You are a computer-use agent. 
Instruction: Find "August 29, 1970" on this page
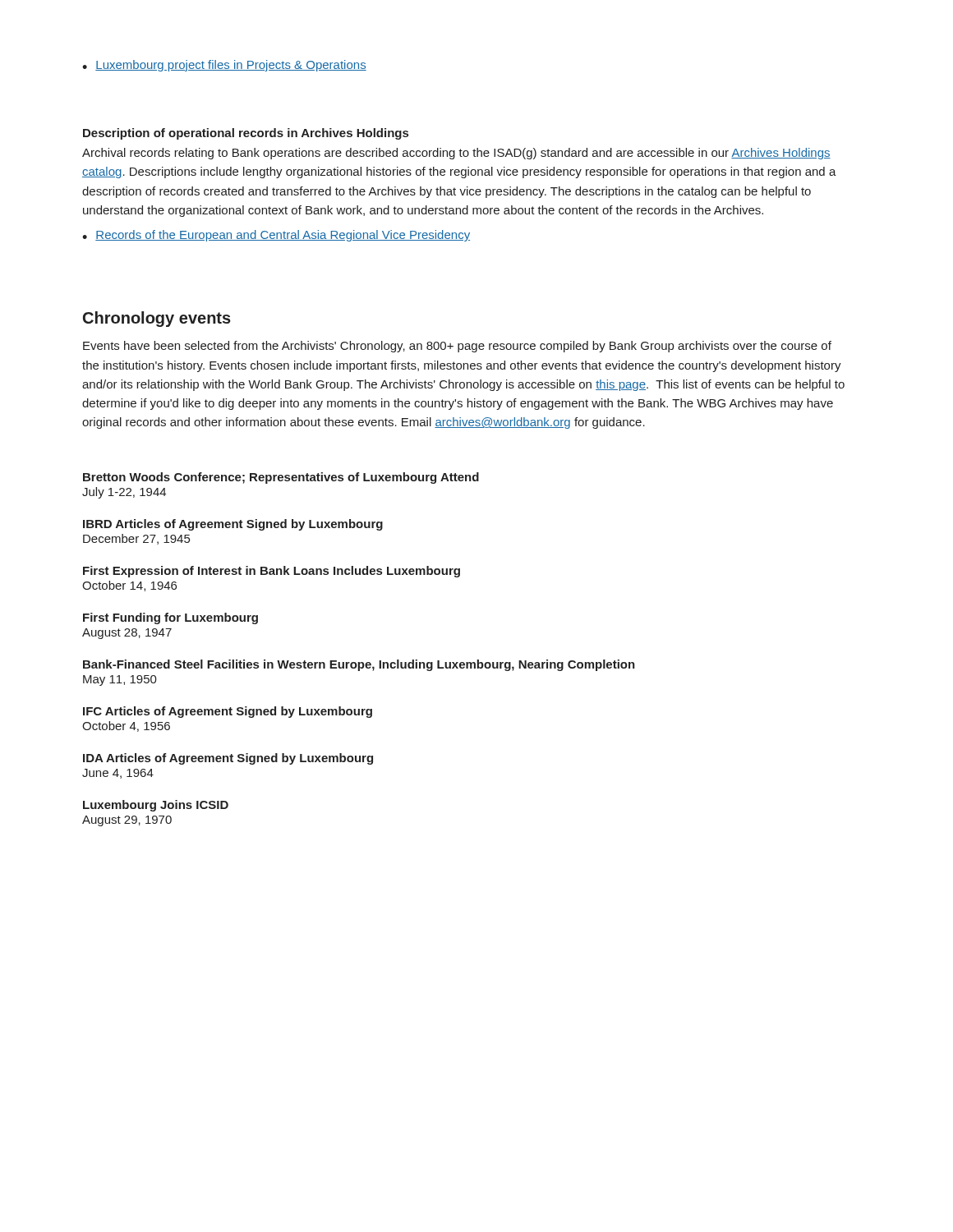coord(127,819)
